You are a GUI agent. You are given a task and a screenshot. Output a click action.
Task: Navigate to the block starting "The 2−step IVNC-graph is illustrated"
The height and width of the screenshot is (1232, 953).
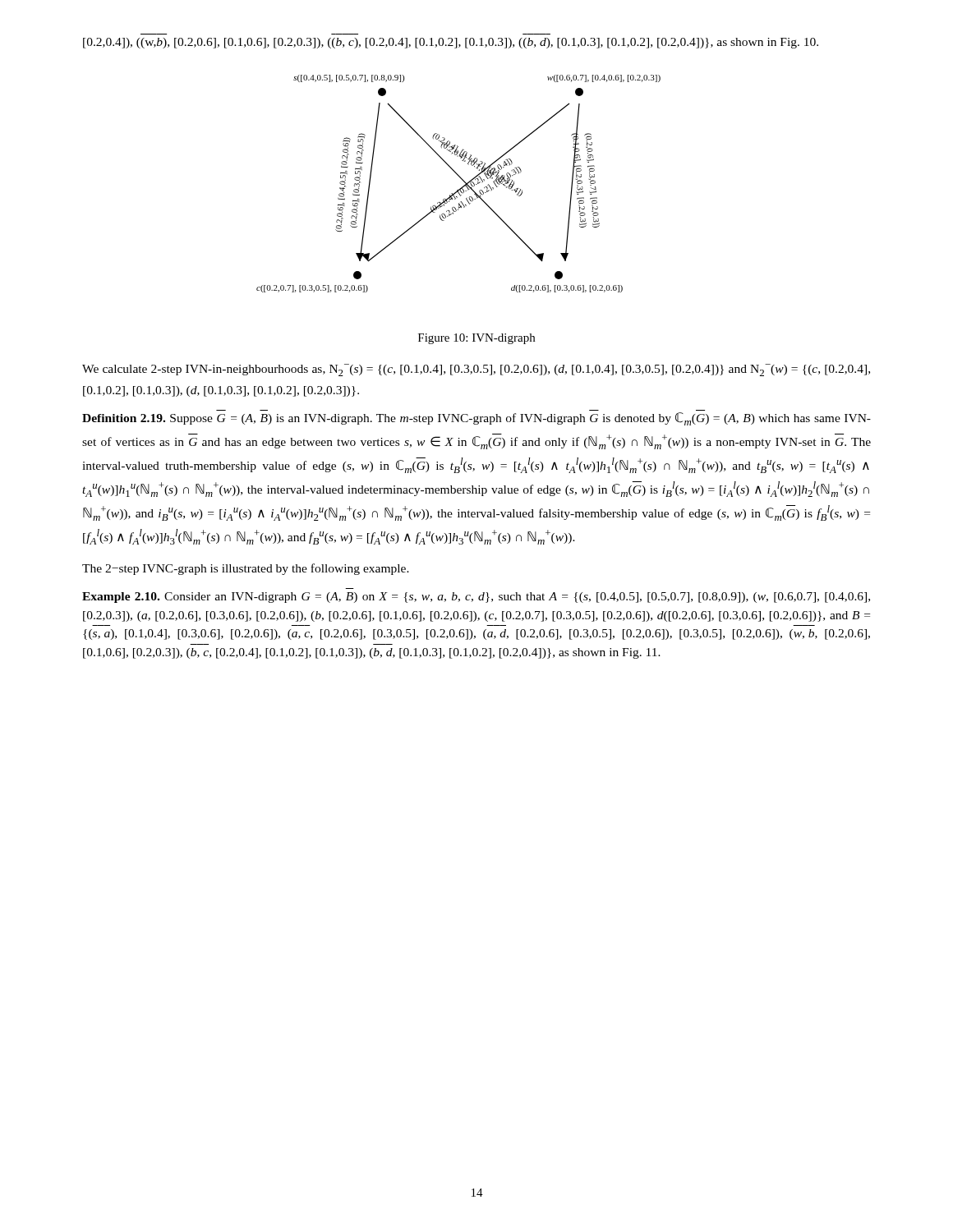[246, 568]
